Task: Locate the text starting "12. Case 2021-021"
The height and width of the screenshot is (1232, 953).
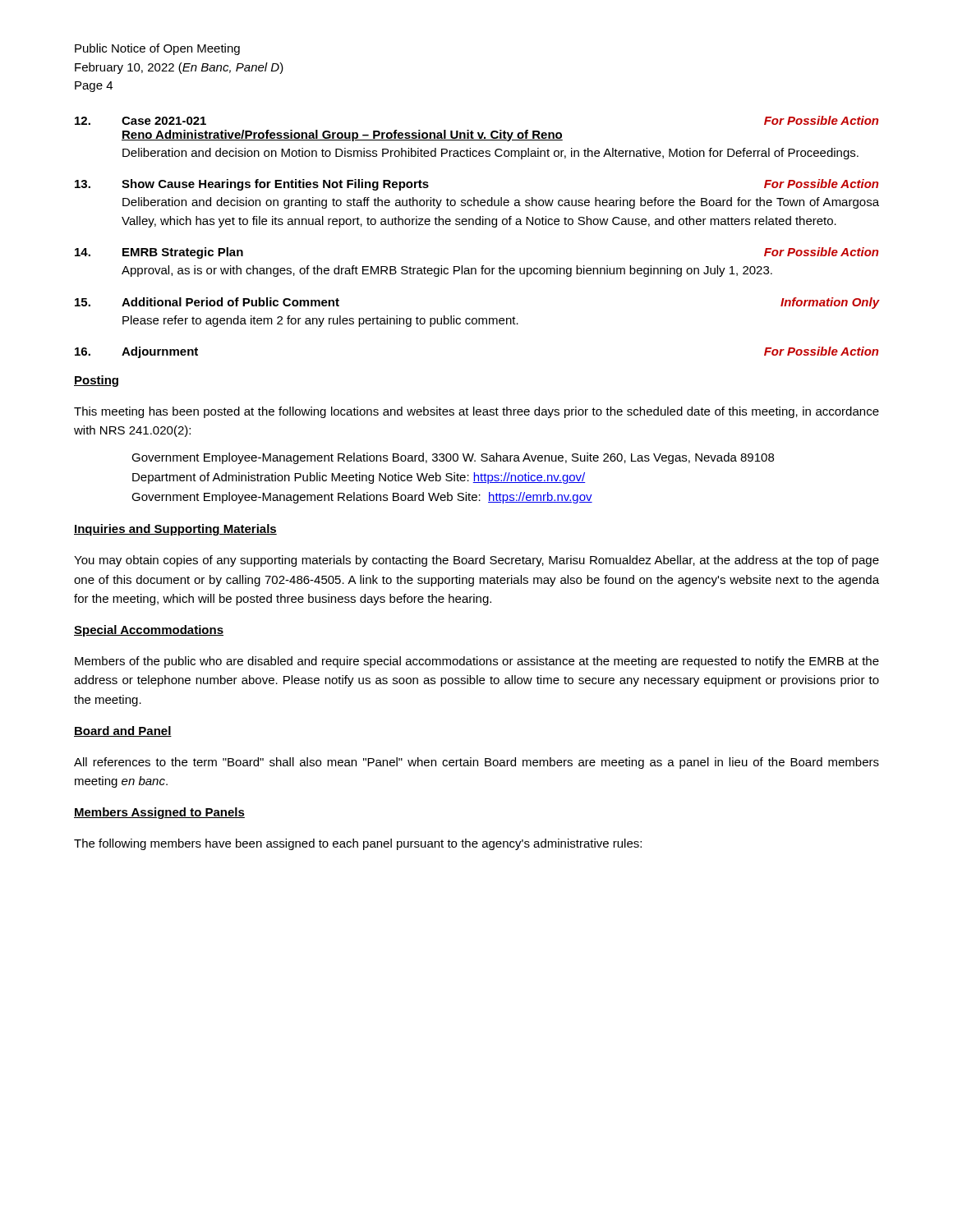Action: pos(476,137)
